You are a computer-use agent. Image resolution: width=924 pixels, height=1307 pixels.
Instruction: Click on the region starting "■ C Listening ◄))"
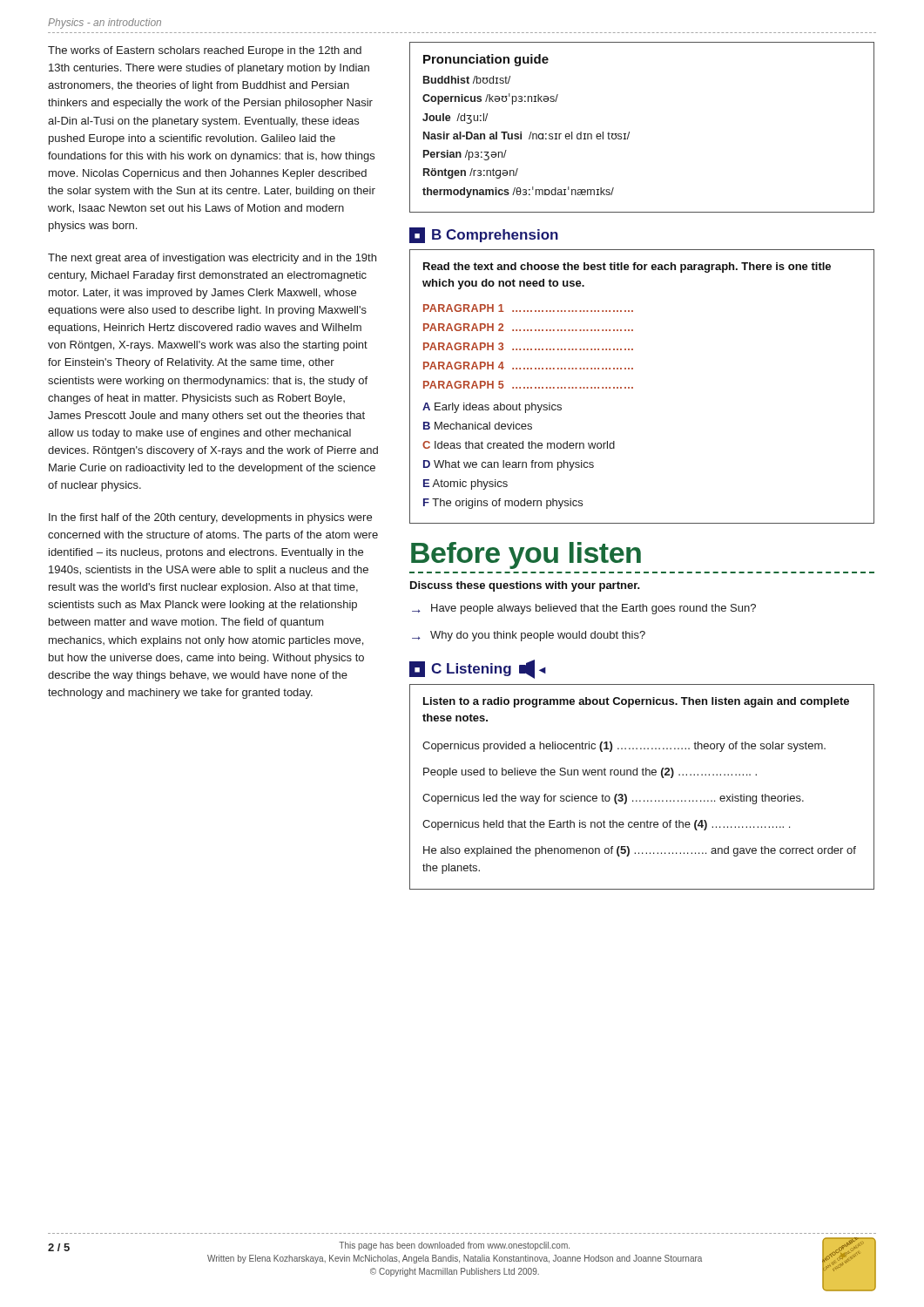coord(482,669)
